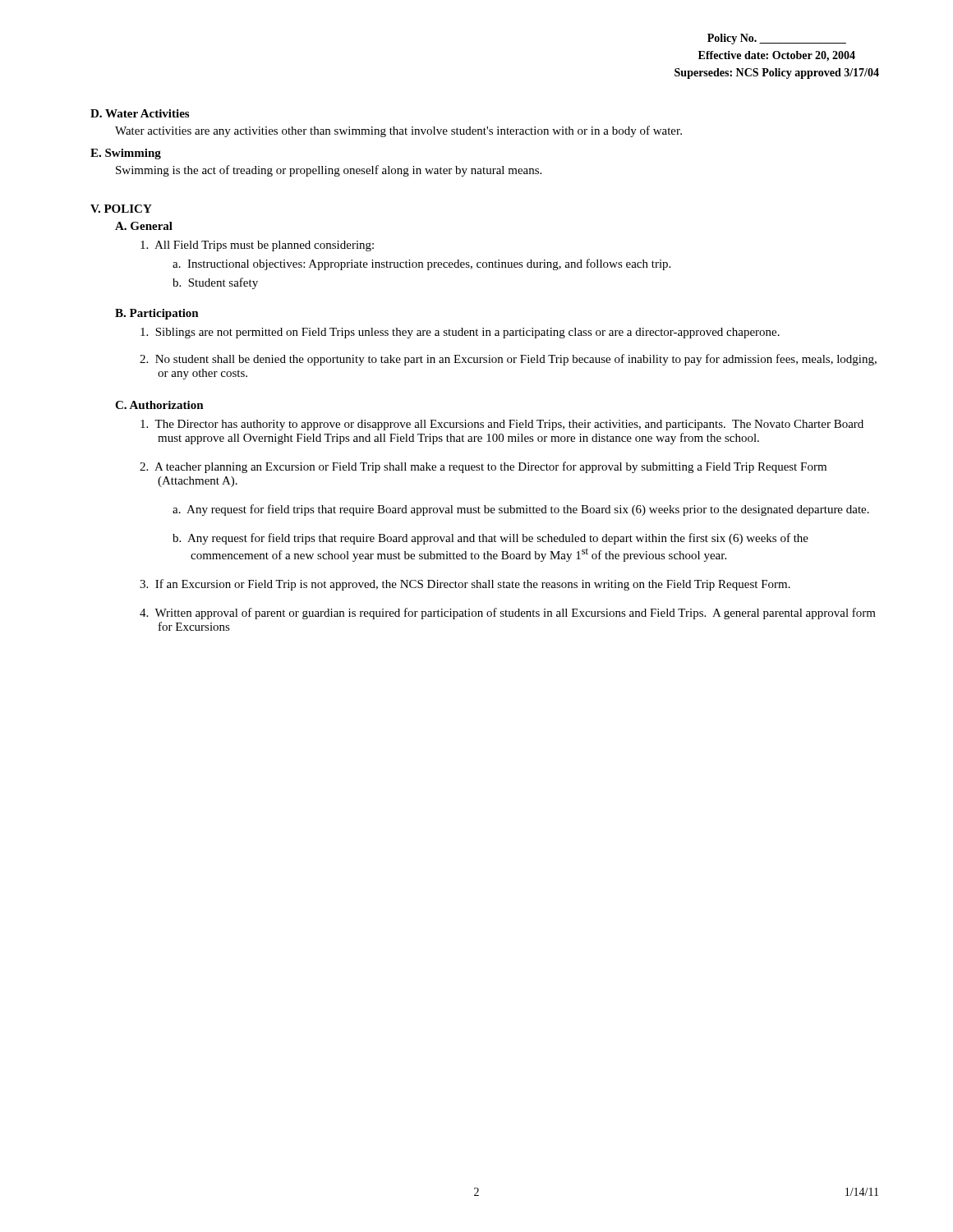
Task: Locate the list item that says "4. Written approval of parent or guardian is"
Action: 508,620
